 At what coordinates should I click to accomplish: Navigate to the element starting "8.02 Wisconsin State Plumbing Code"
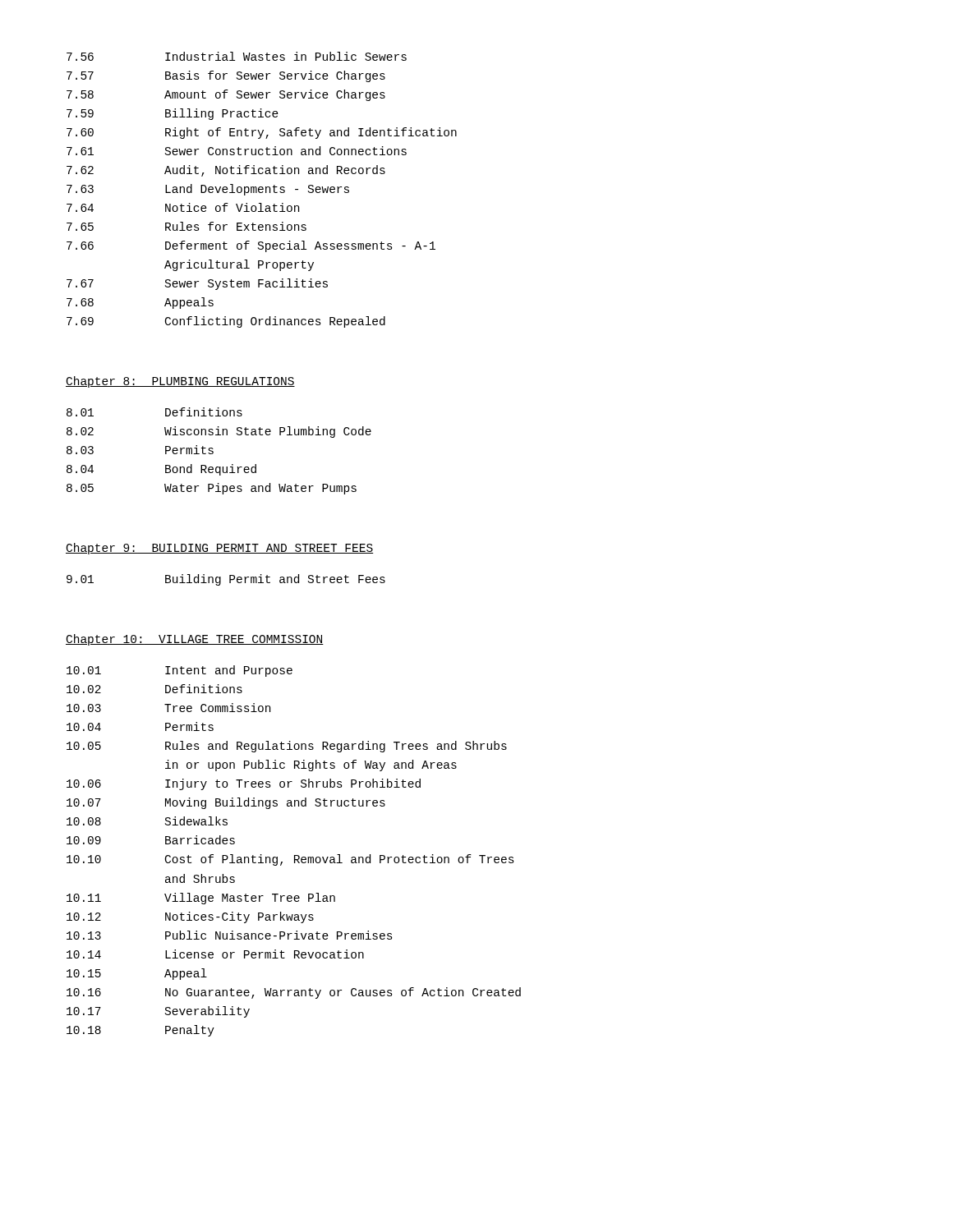click(219, 432)
